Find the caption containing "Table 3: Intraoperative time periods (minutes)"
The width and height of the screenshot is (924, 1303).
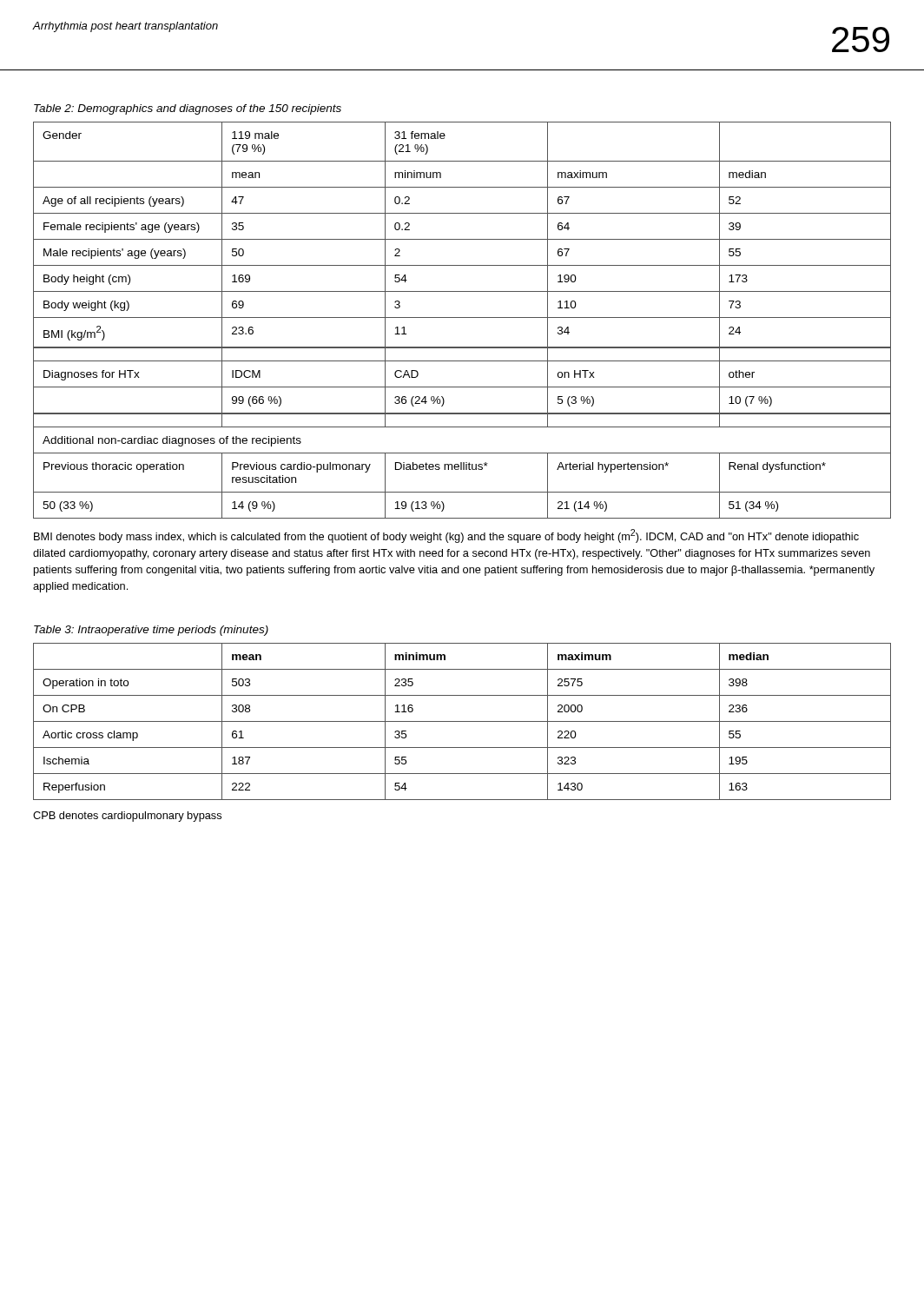pyautogui.click(x=151, y=629)
